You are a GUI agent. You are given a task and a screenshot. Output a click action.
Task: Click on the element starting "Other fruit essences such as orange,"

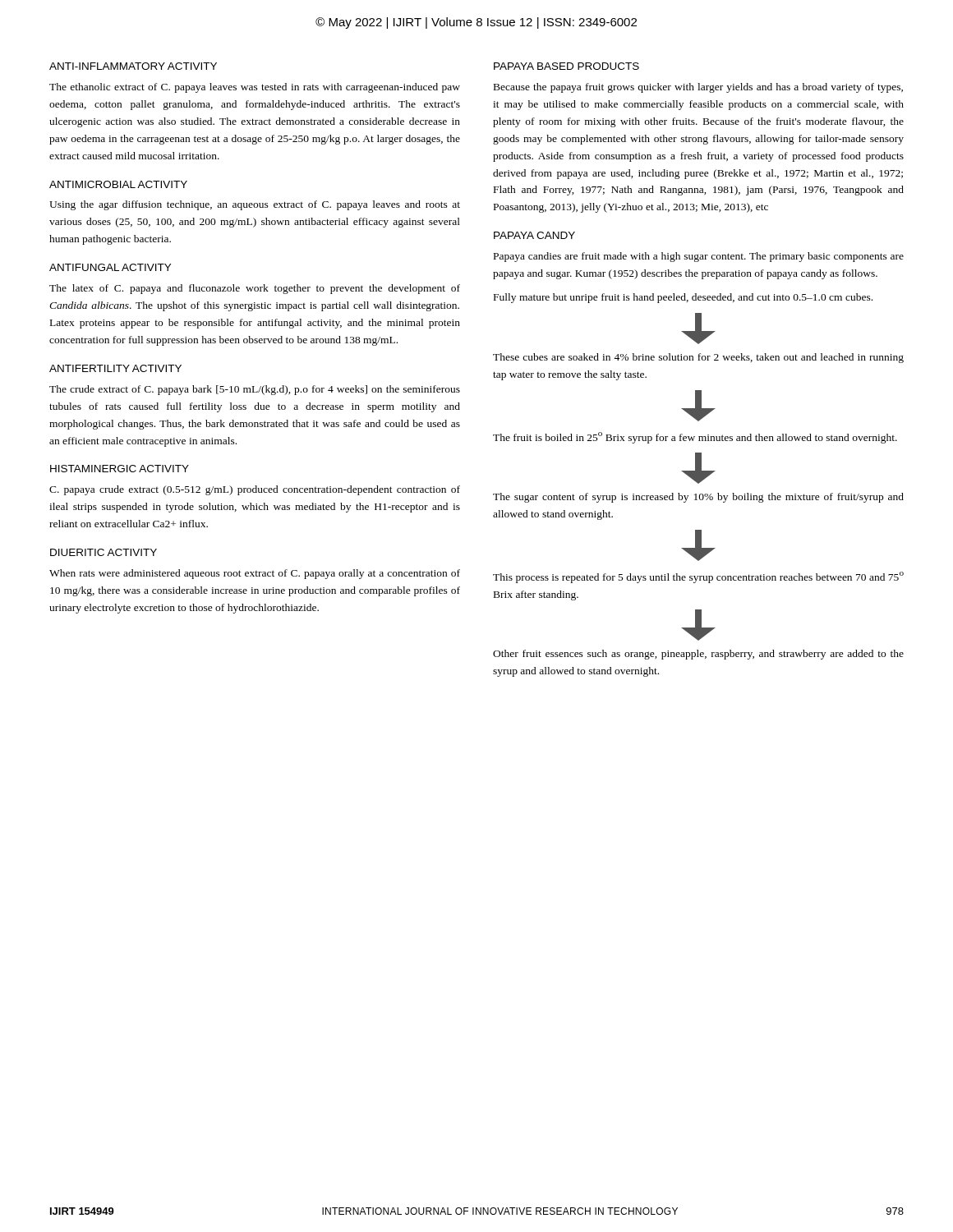point(698,663)
